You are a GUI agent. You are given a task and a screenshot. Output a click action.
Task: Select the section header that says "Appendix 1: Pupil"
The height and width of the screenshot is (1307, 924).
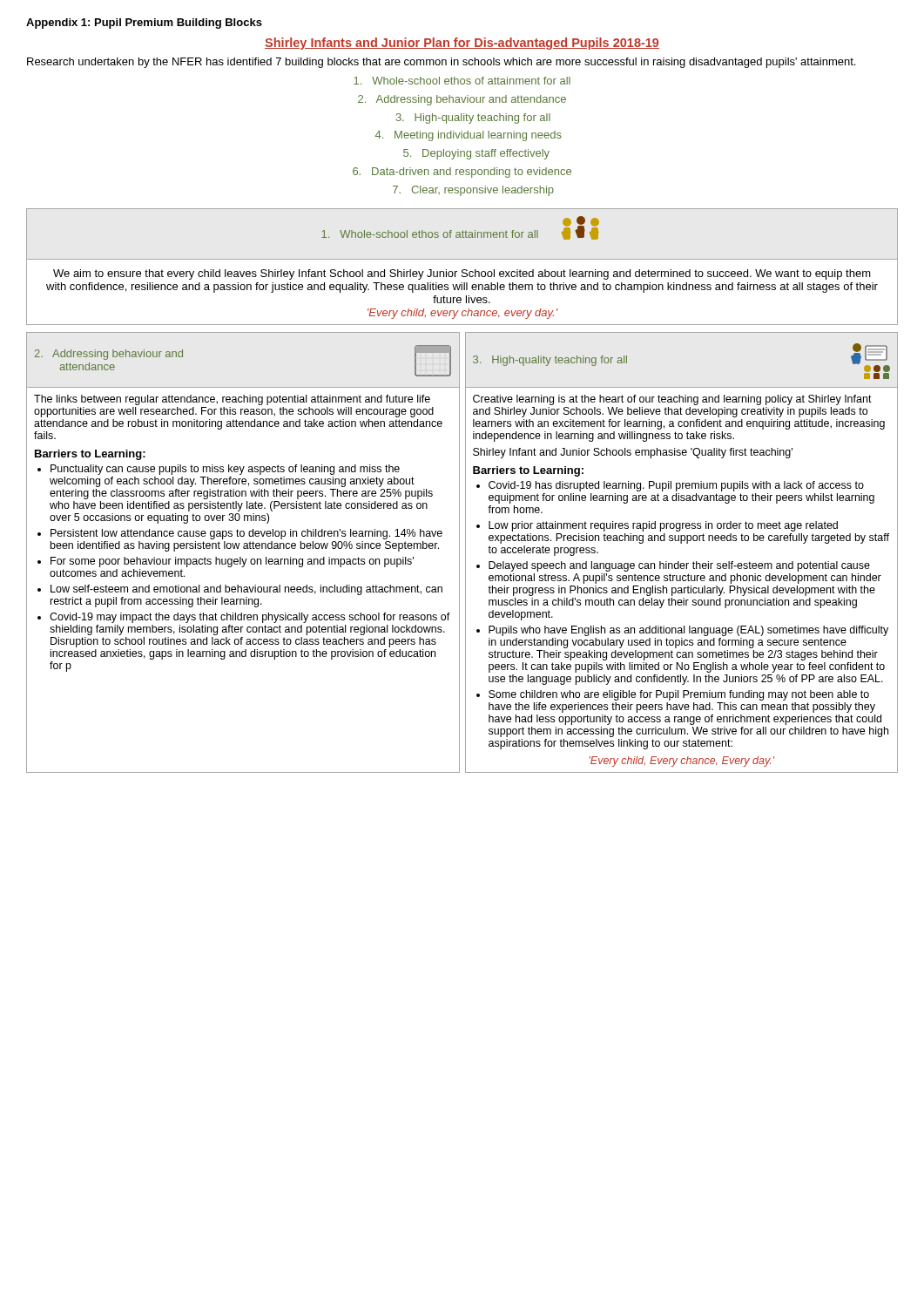pos(144,22)
